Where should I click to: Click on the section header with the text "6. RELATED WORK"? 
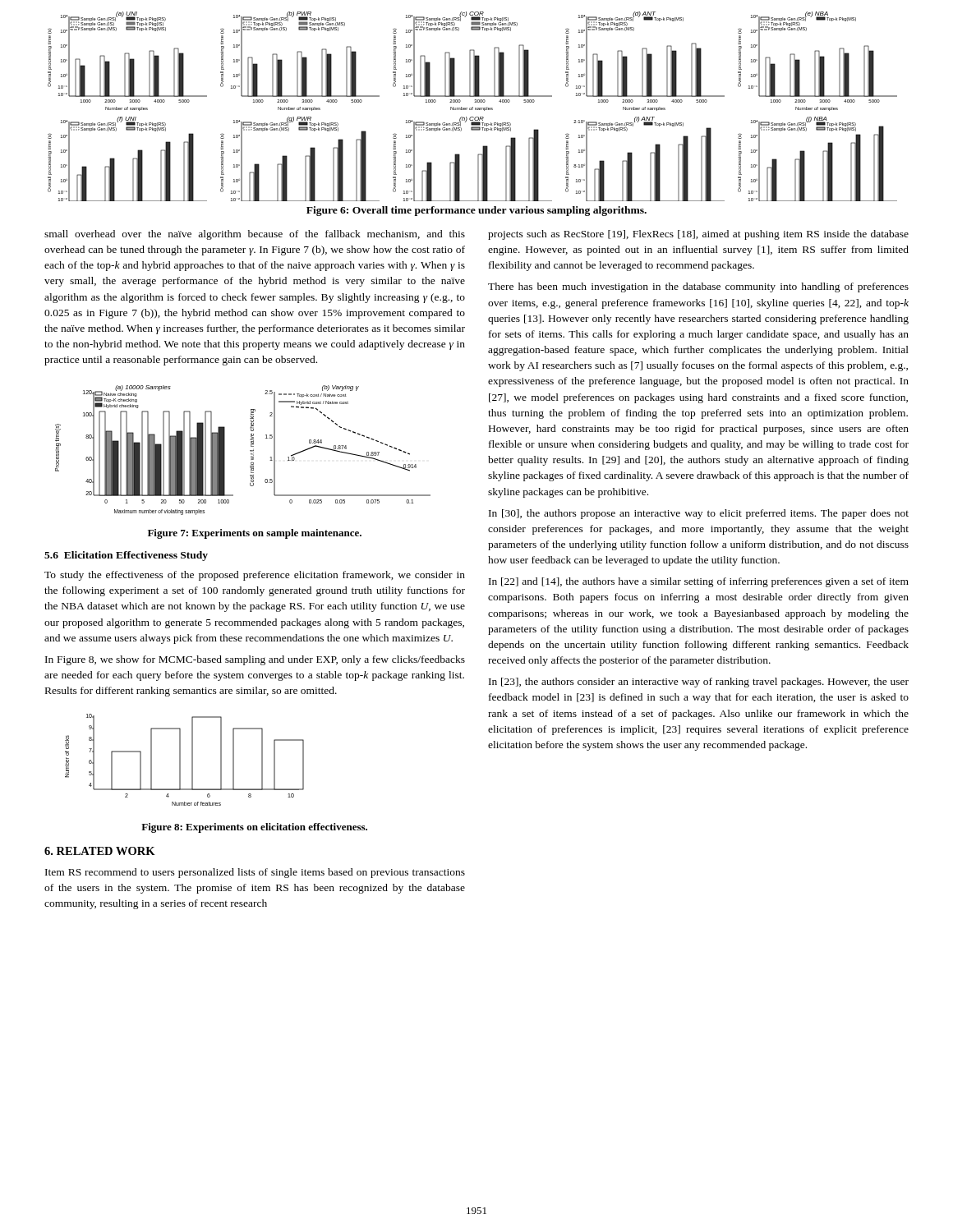[100, 851]
